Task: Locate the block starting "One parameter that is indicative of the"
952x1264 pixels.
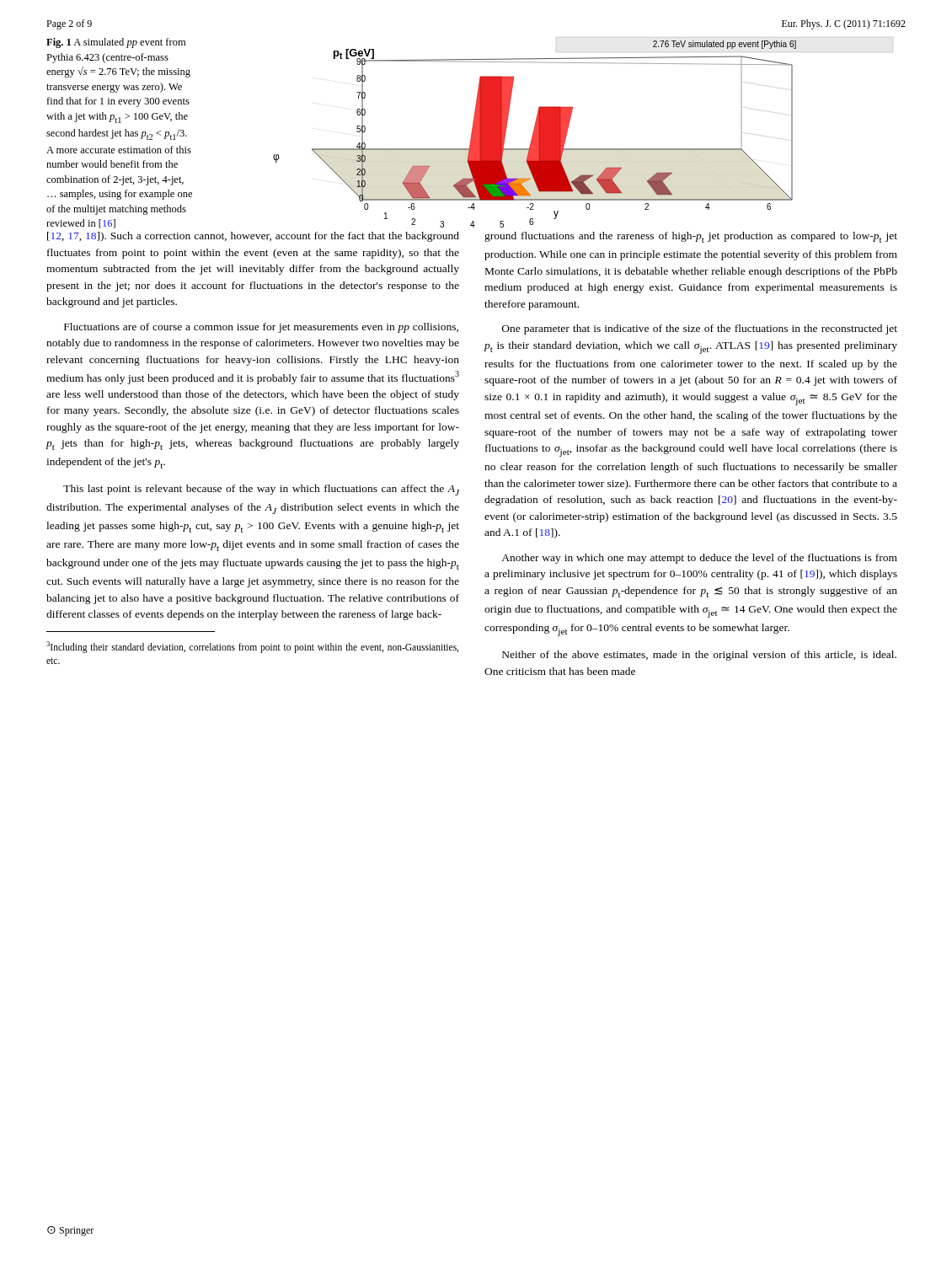Action: [x=691, y=431]
